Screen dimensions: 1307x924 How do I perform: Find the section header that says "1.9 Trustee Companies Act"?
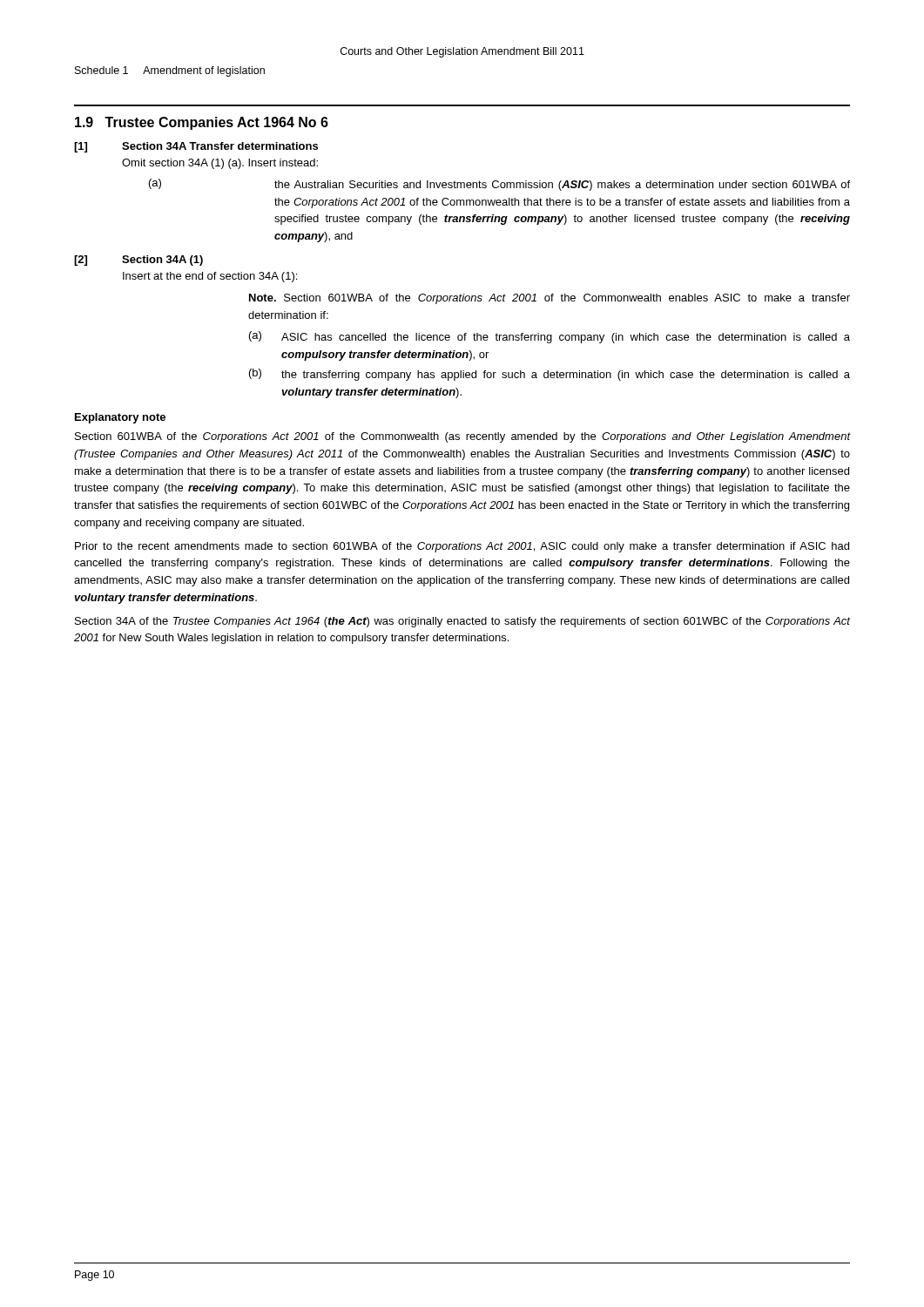point(201,122)
